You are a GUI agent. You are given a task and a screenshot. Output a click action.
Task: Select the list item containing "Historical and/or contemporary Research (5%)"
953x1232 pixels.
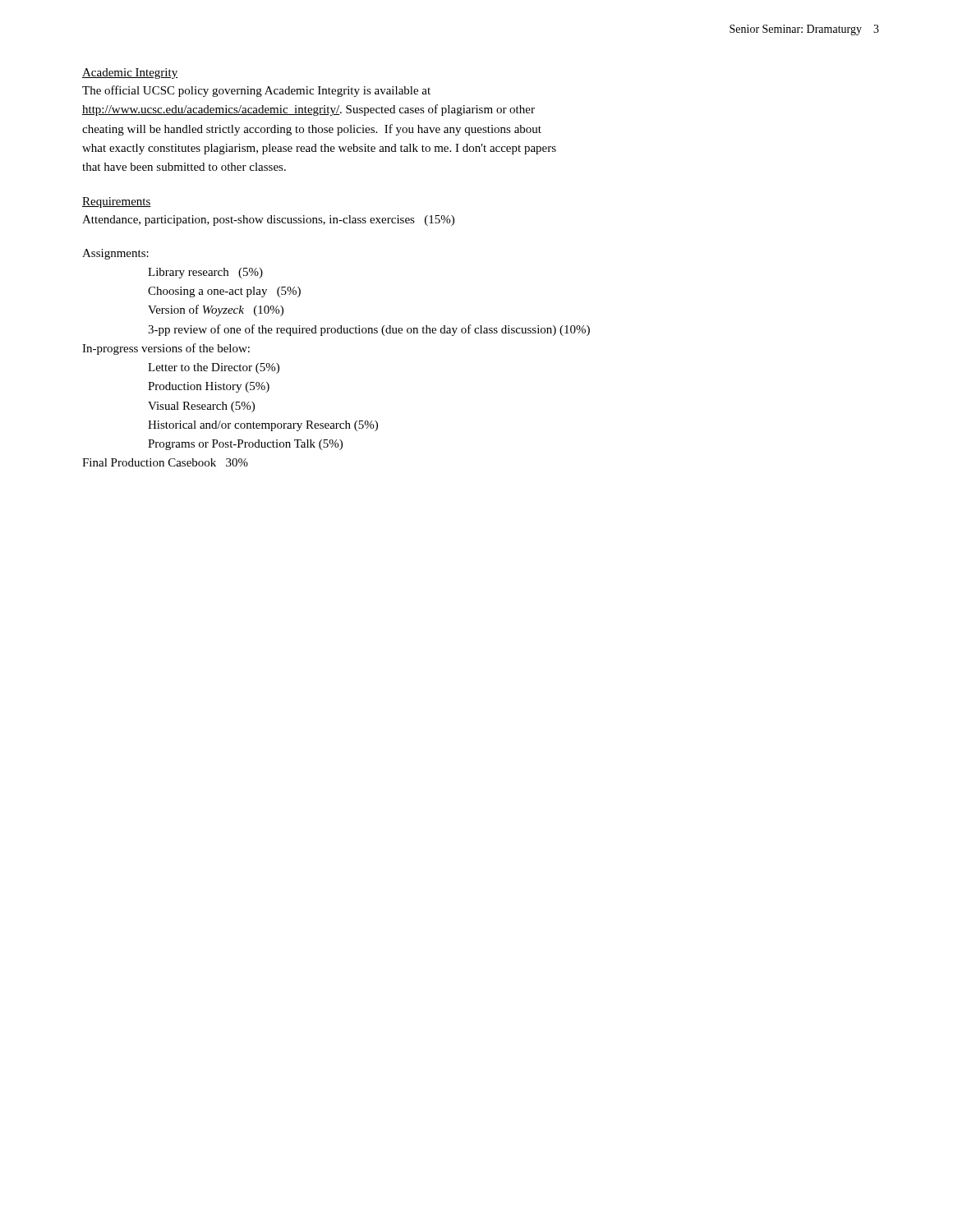coord(263,424)
